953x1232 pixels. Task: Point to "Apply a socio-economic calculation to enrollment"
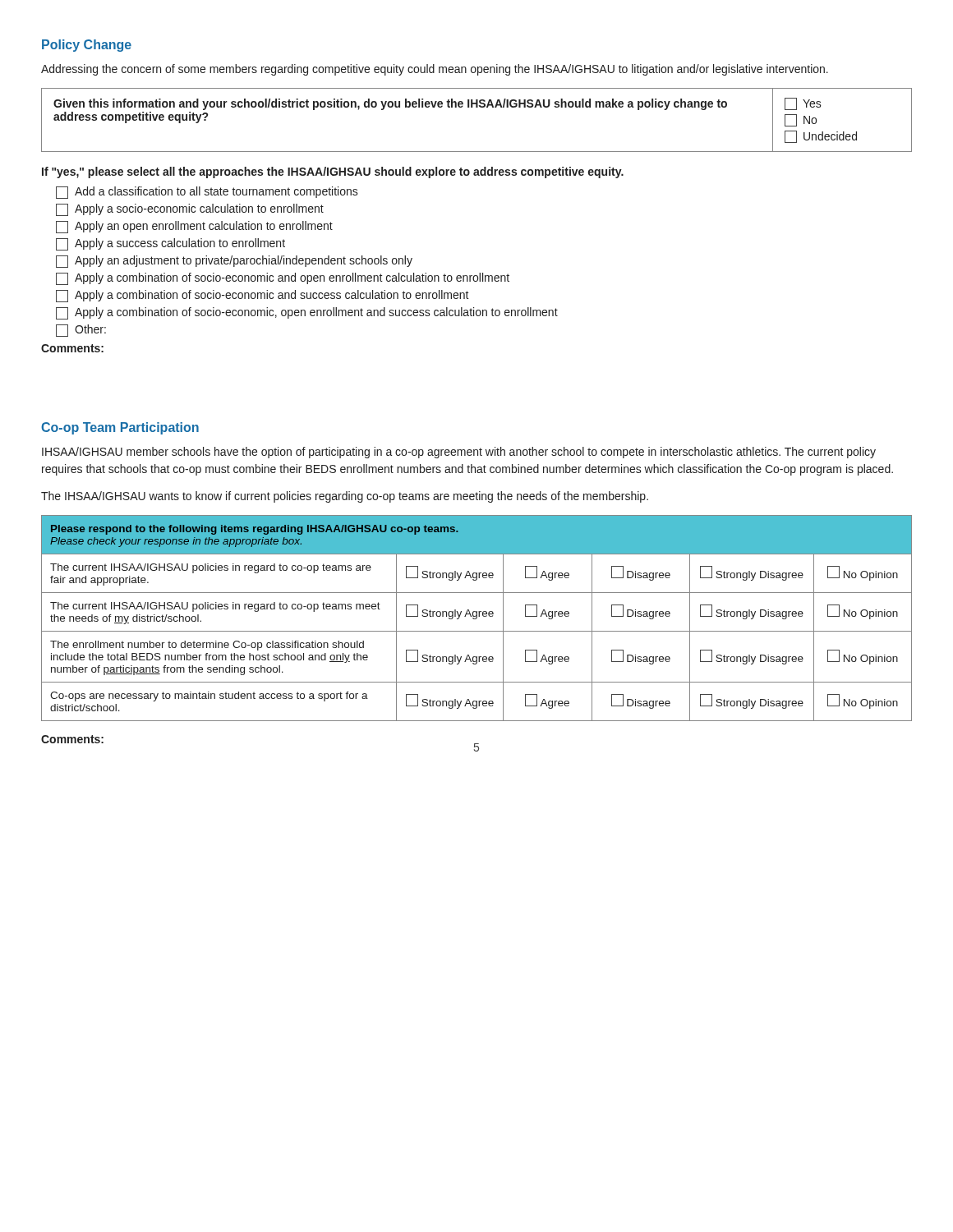click(x=190, y=209)
